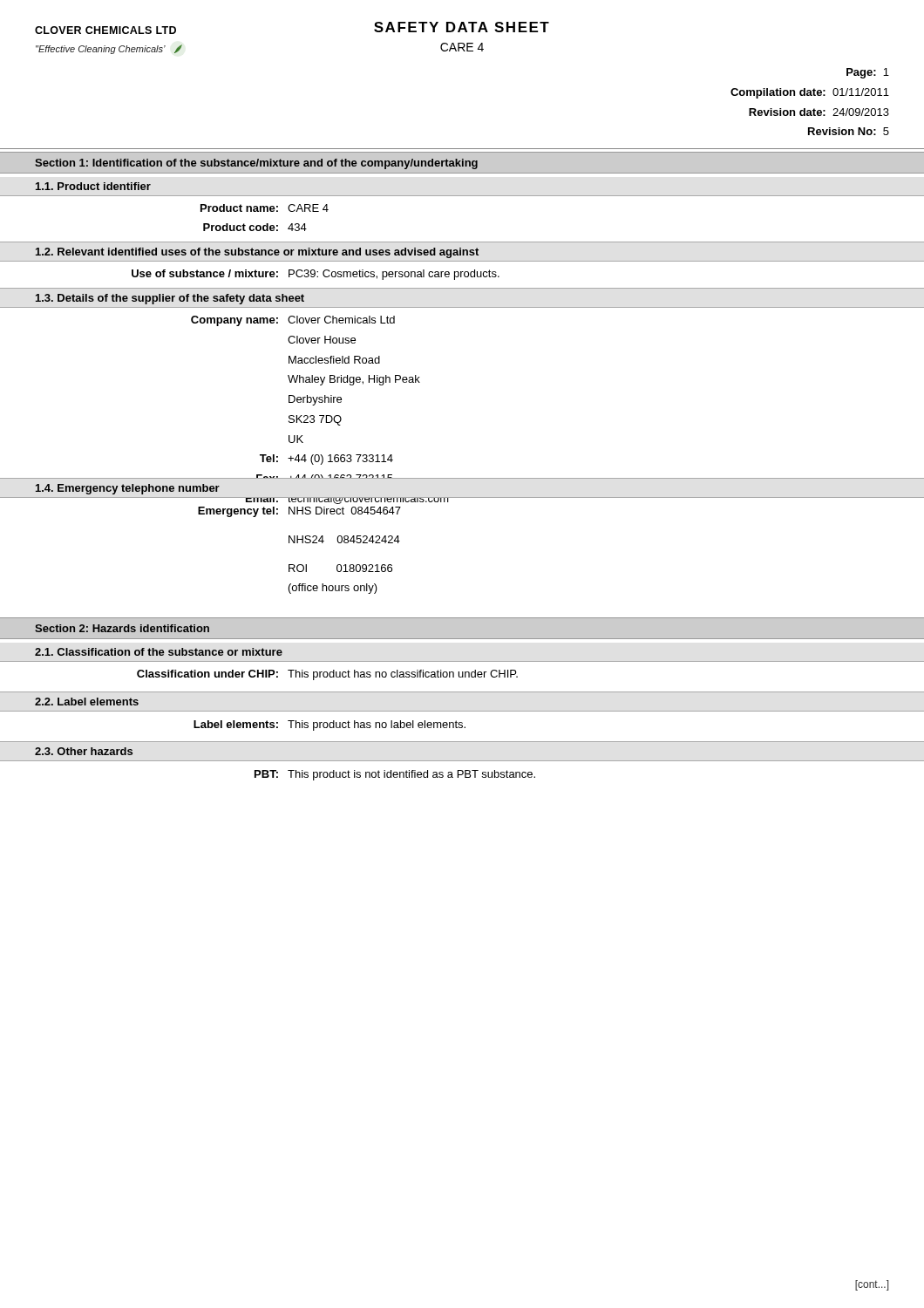Select the text block starting "2.3. Other hazards"
Image resolution: width=924 pixels, height=1308 pixels.
(84, 751)
